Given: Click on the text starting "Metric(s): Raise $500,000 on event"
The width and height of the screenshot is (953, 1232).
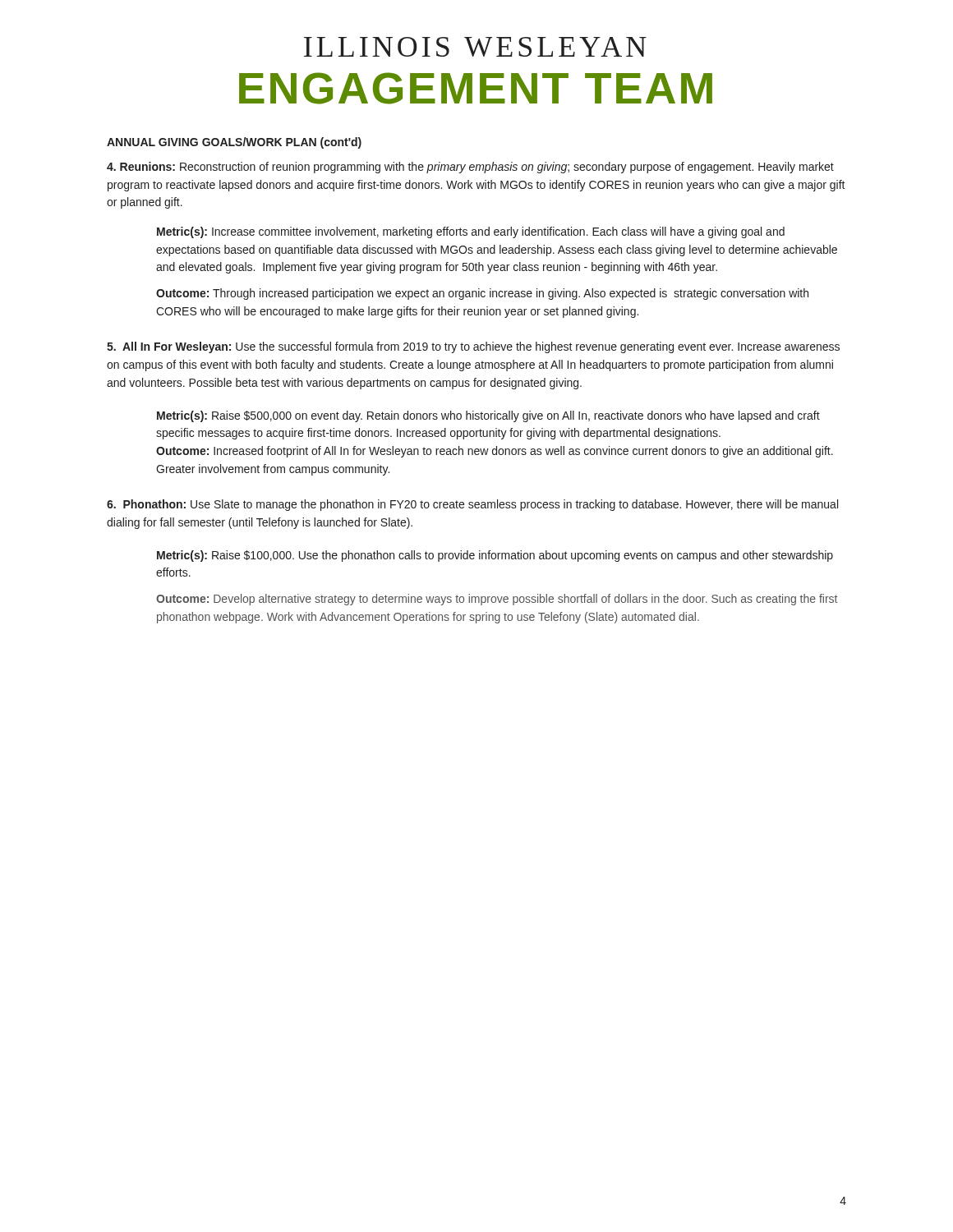Looking at the screenshot, I should tap(495, 442).
